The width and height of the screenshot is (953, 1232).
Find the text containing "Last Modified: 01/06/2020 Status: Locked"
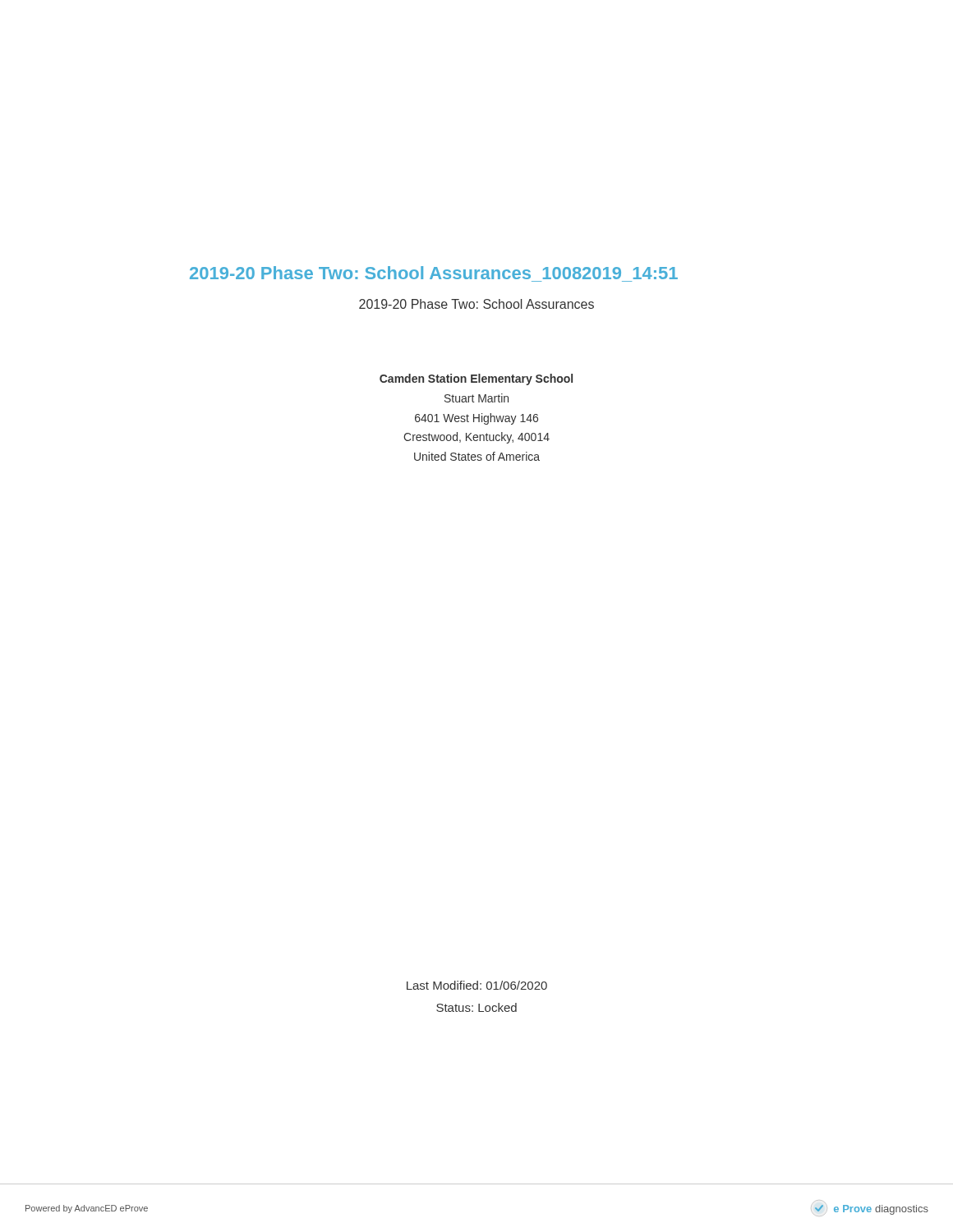476,996
